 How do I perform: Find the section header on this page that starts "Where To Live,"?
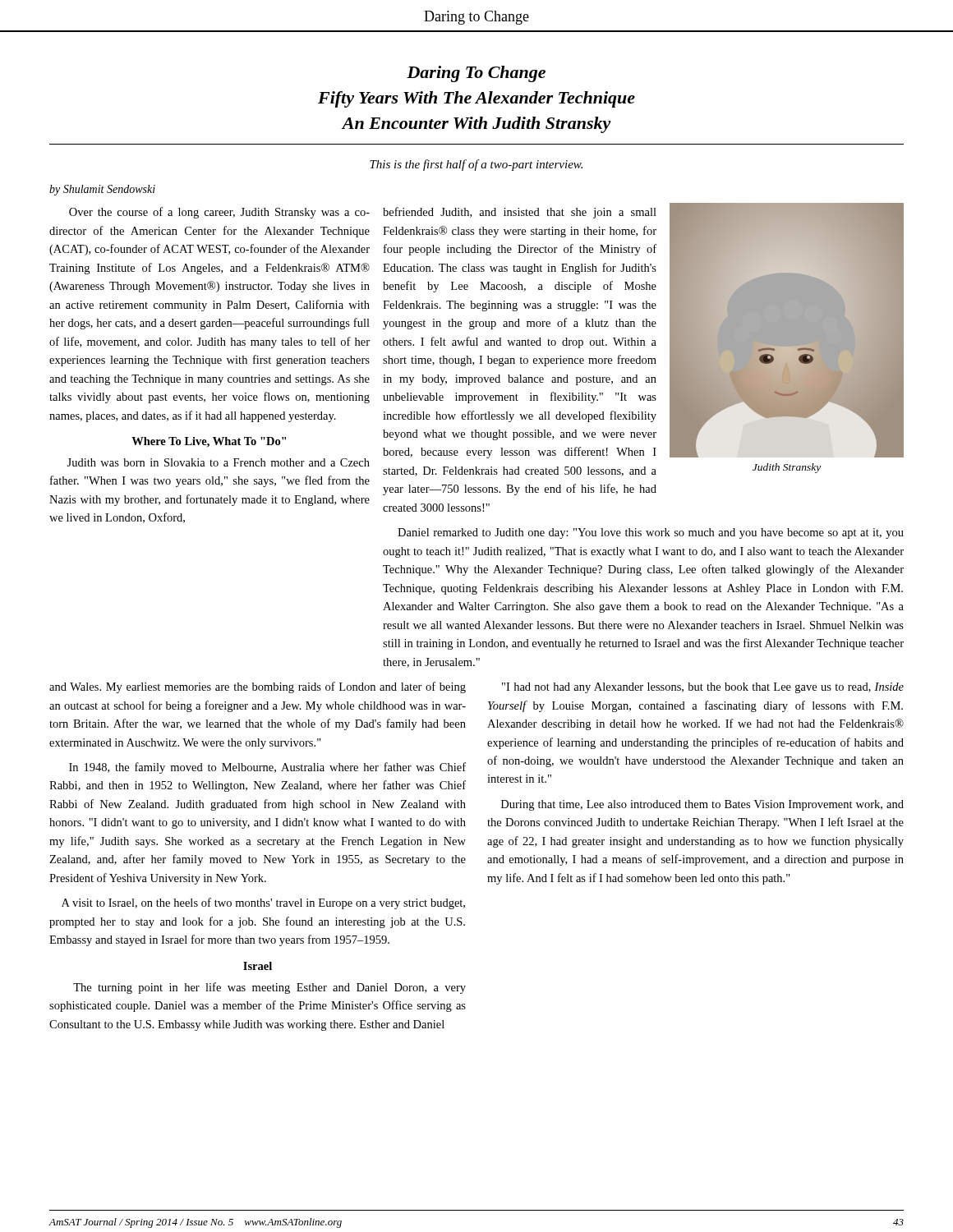[x=209, y=441]
